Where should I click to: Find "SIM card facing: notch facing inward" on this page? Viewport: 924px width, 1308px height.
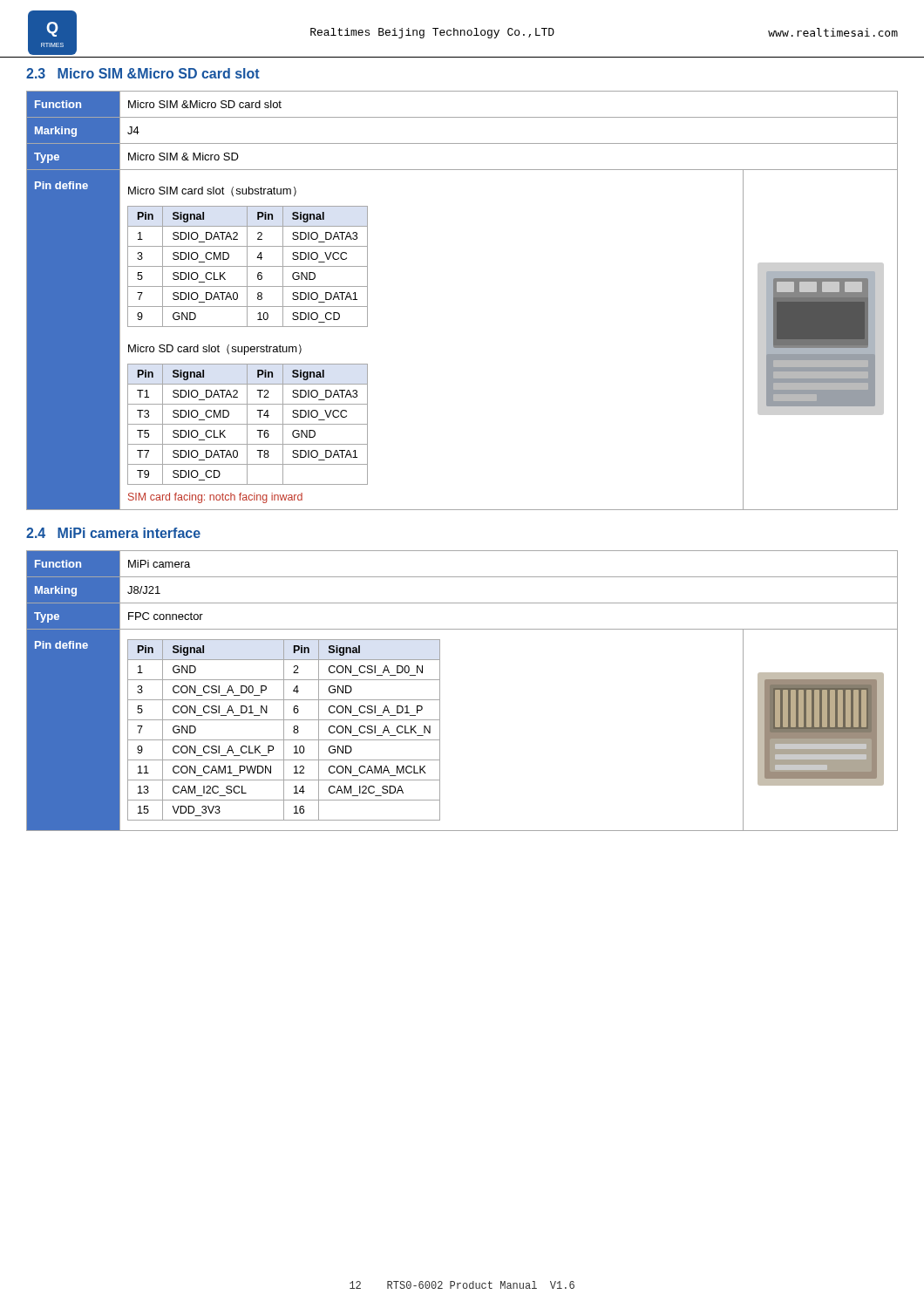[215, 497]
